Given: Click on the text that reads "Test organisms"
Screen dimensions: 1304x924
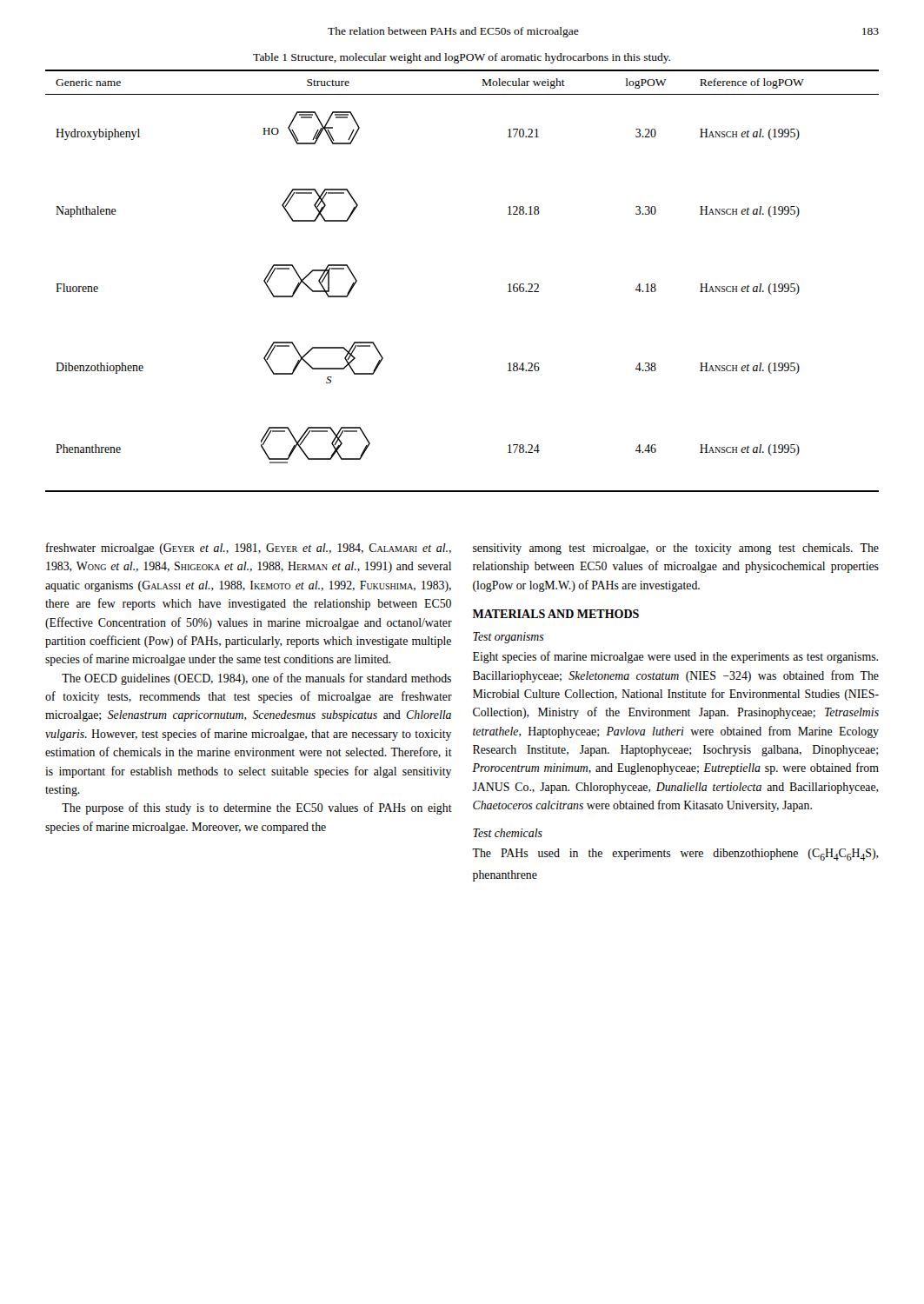Looking at the screenshot, I should [508, 637].
